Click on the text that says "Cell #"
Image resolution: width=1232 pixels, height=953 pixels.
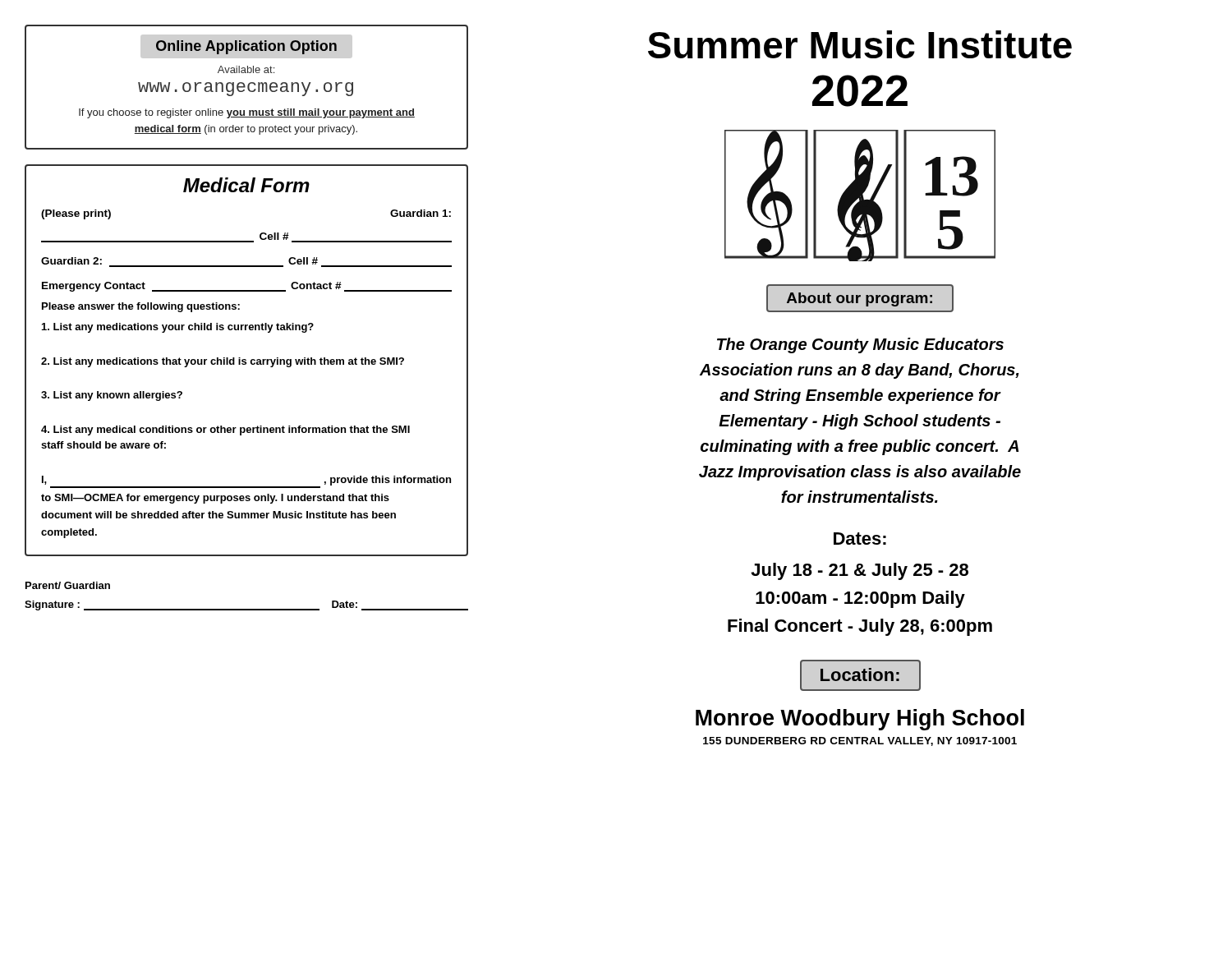pyautogui.click(x=246, y=235)
